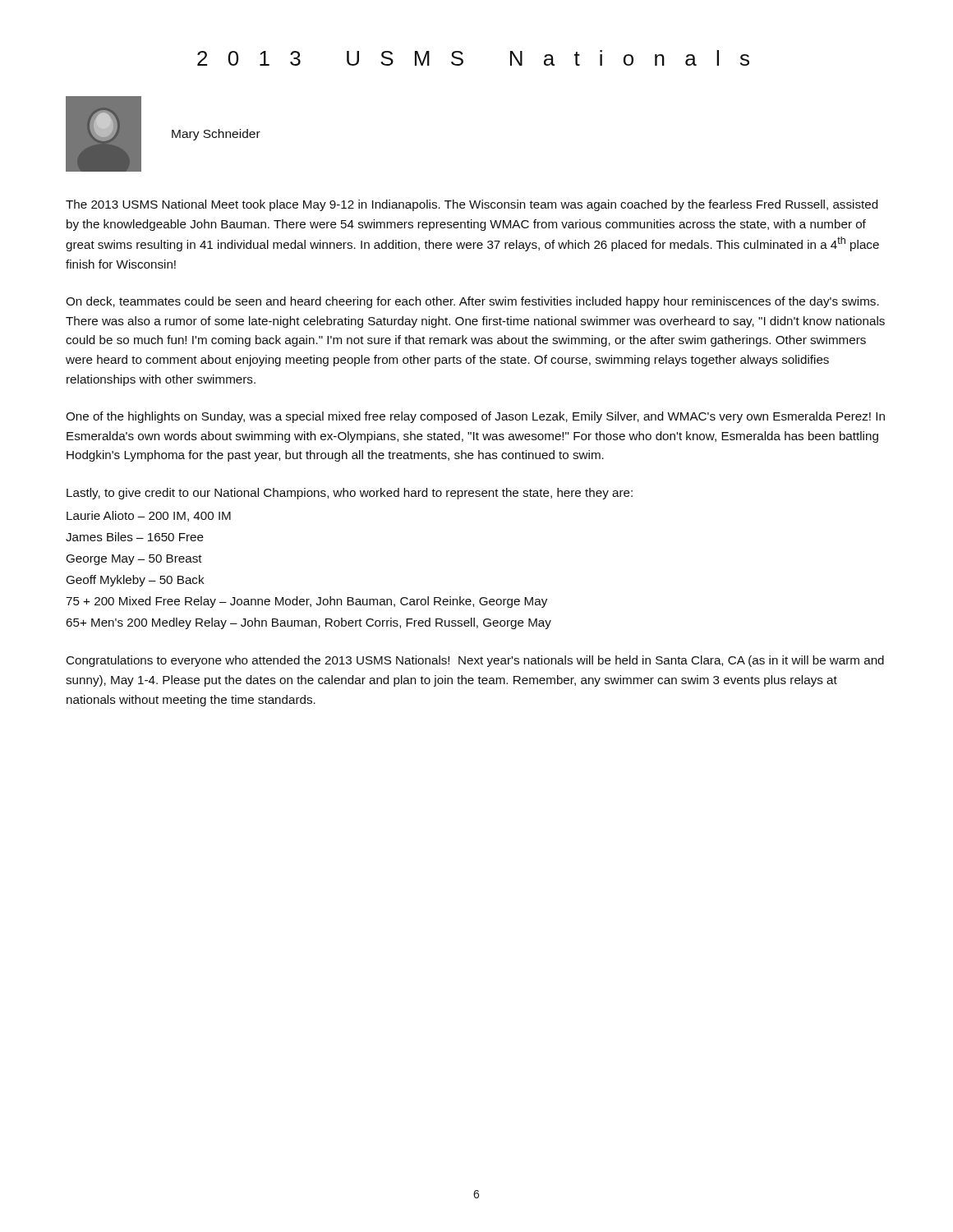This screenshot has width=953, height=1232.
Task: Locate the block of text that opens with "Congratulations to everyone who attended the"
Action: (x=475, y=680)
